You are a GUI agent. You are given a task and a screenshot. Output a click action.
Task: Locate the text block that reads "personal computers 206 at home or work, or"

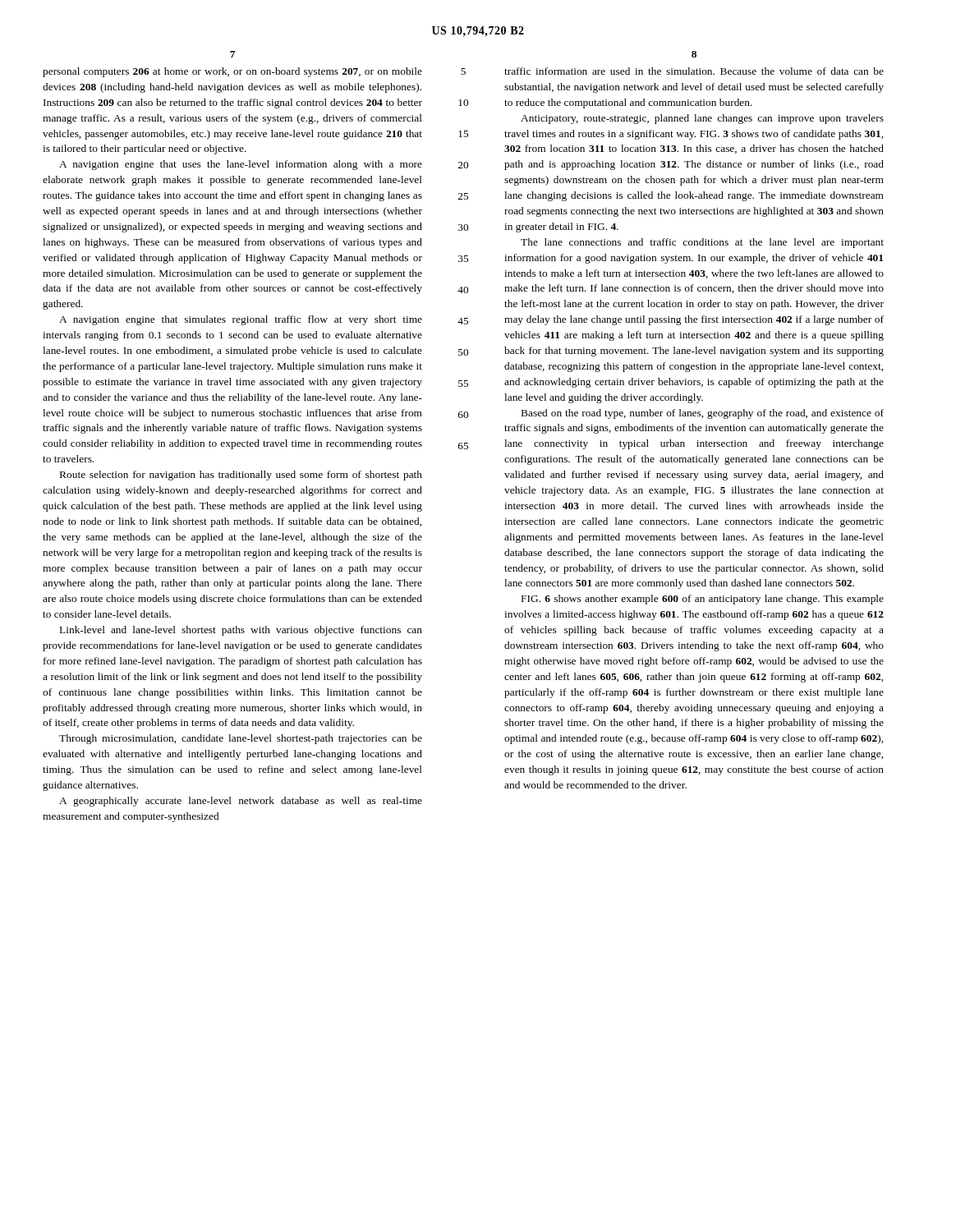232,444
